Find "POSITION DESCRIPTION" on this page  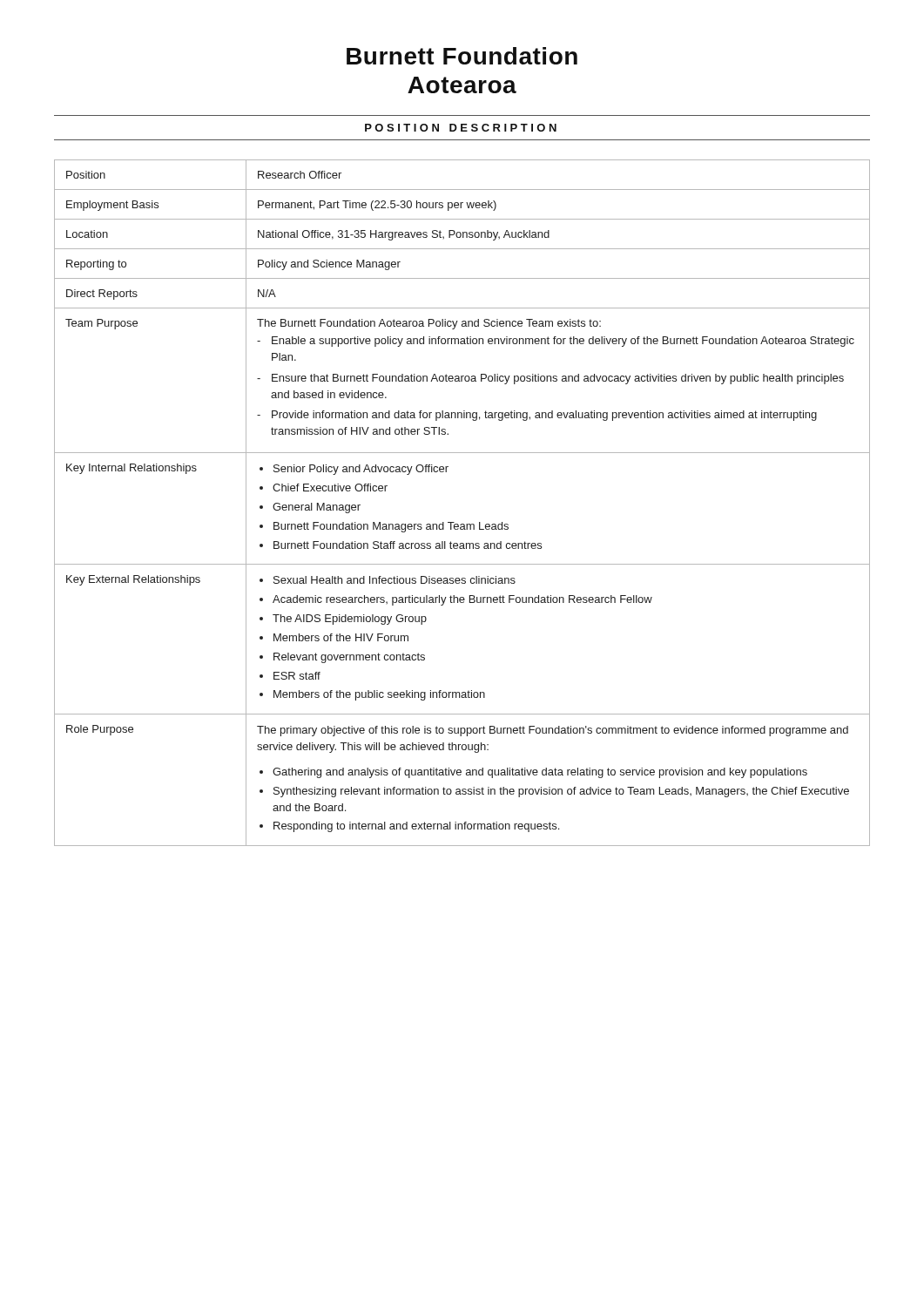pyautogui.click(x=462, y=128)
